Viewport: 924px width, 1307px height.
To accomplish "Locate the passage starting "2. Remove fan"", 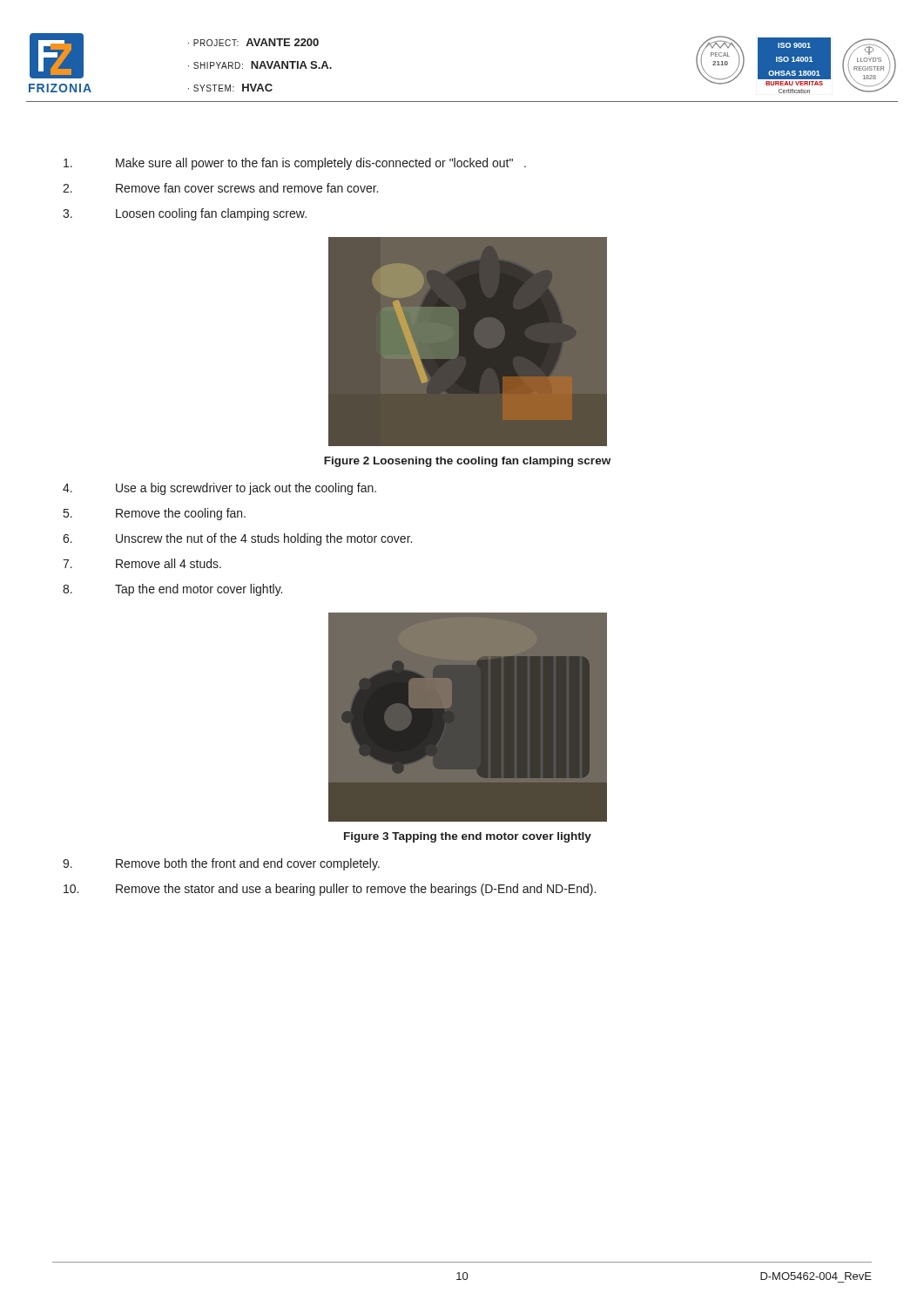I will tap(220, 188).
